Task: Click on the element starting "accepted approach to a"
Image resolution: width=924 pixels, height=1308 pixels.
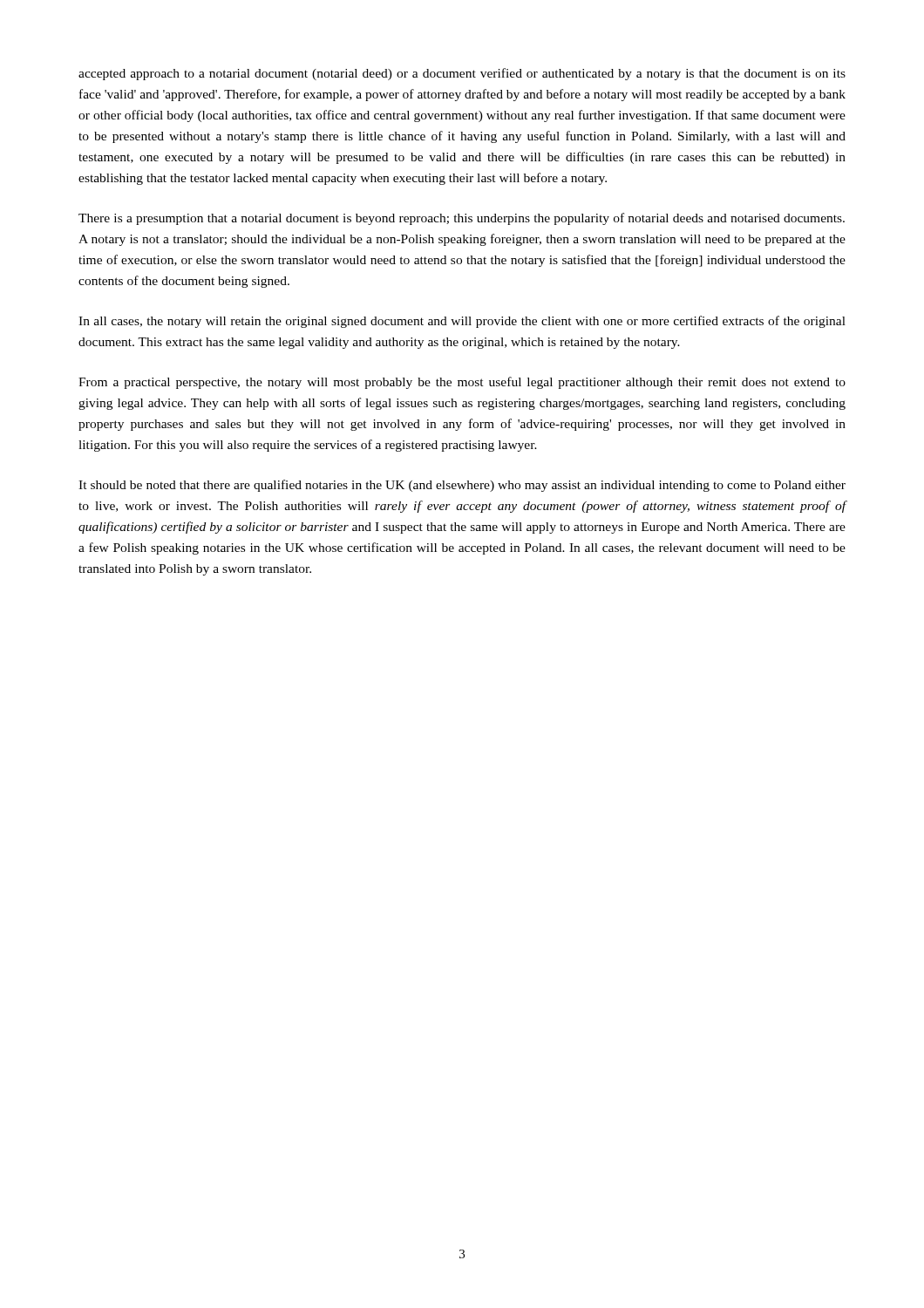Action: 462,125
